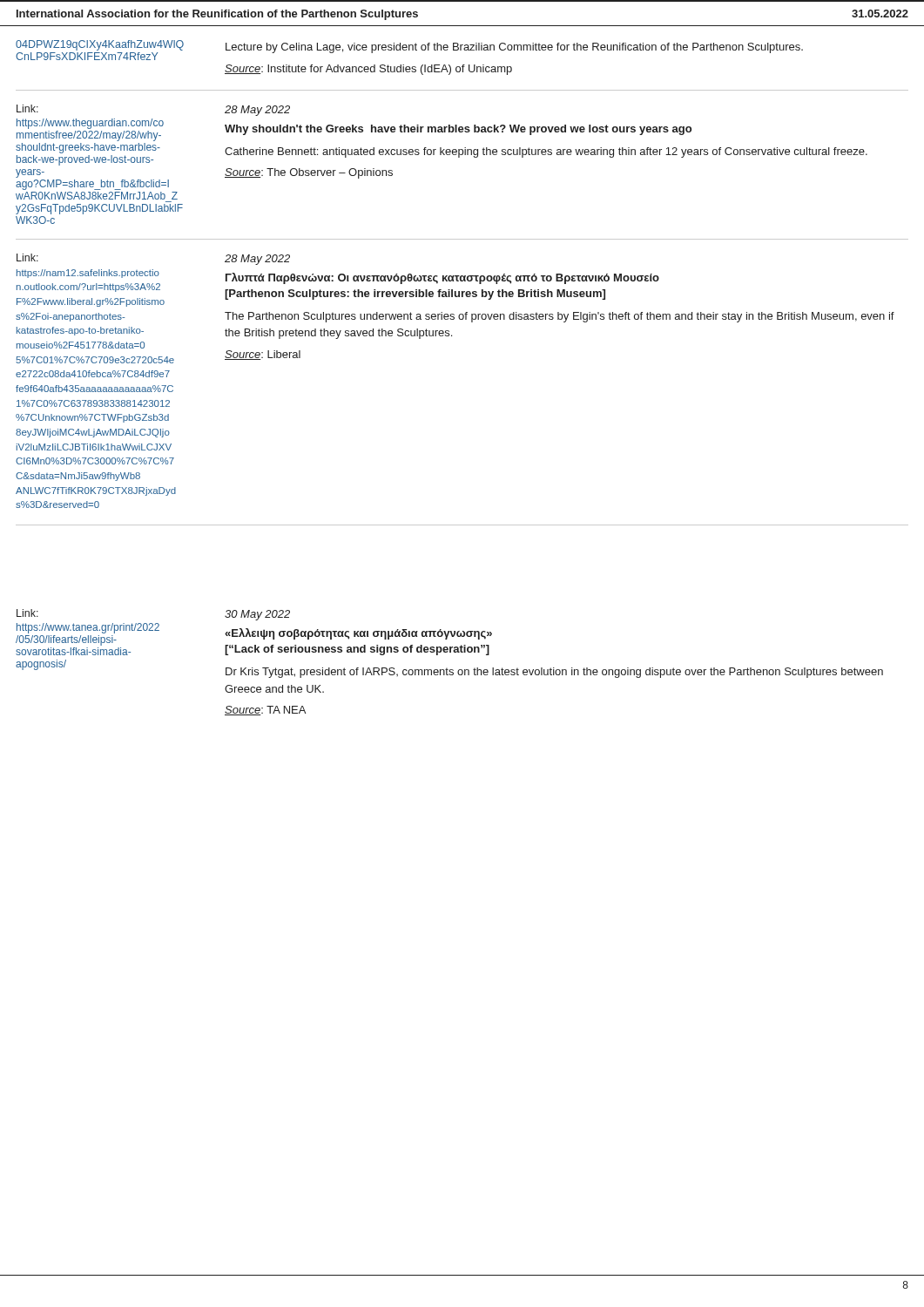924x1307 pixels.
Task: Click on the element starting "Source: TA NEA"
Action: click(x=265, y=710)
